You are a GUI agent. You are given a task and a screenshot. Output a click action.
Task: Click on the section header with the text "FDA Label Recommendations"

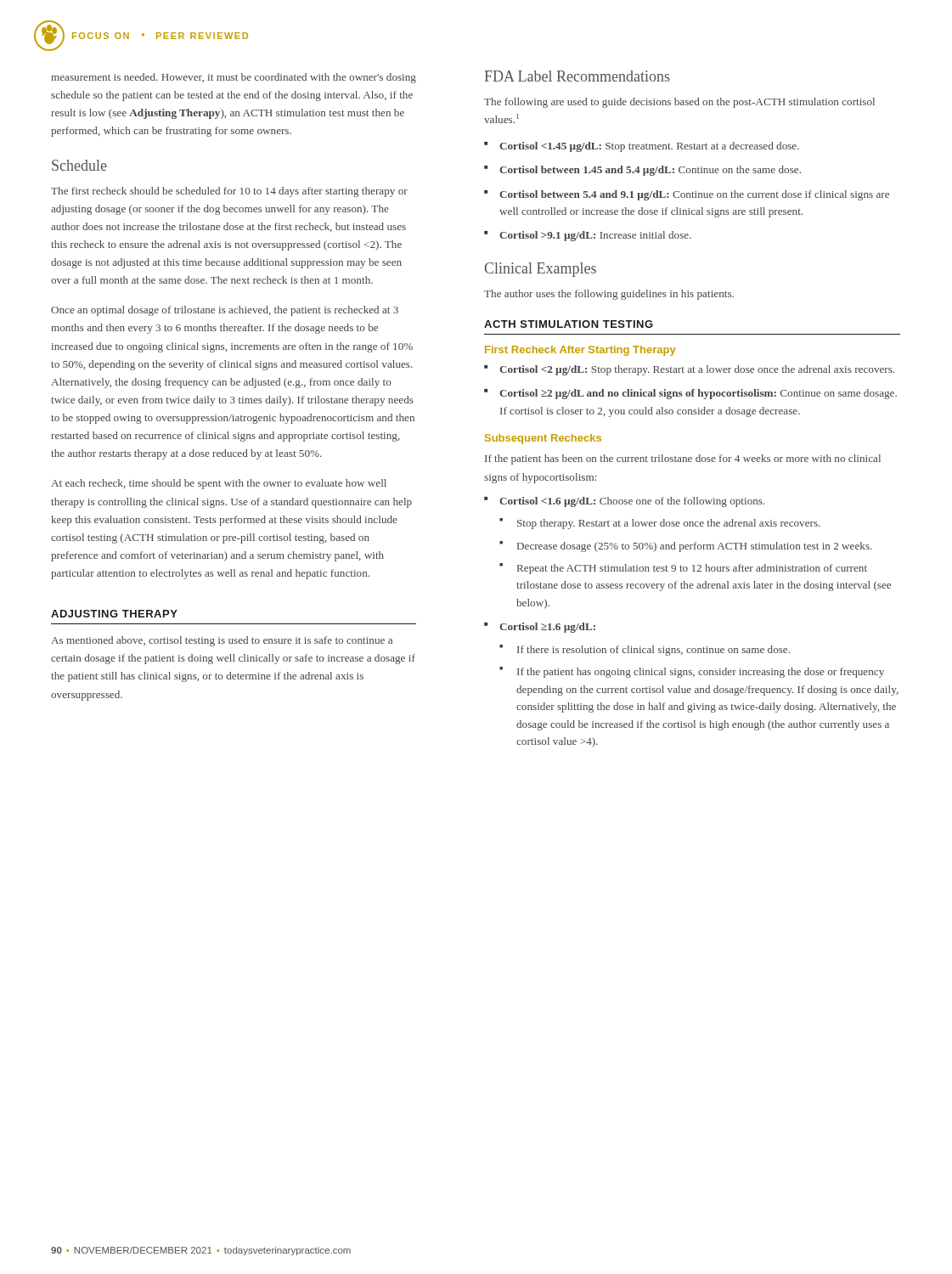577,76
